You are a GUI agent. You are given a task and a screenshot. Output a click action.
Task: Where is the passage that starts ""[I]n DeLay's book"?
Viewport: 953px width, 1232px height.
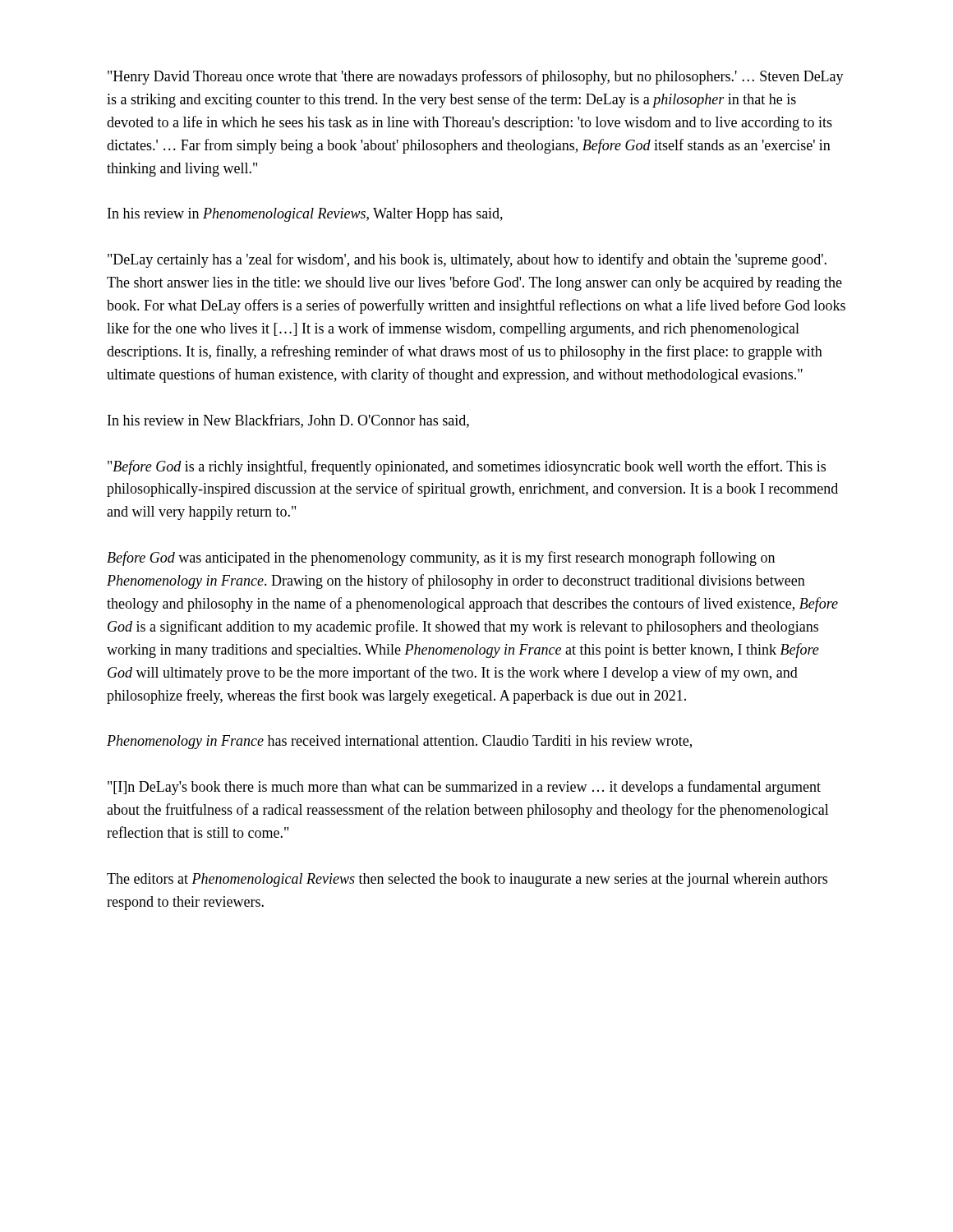pos(468,810)
